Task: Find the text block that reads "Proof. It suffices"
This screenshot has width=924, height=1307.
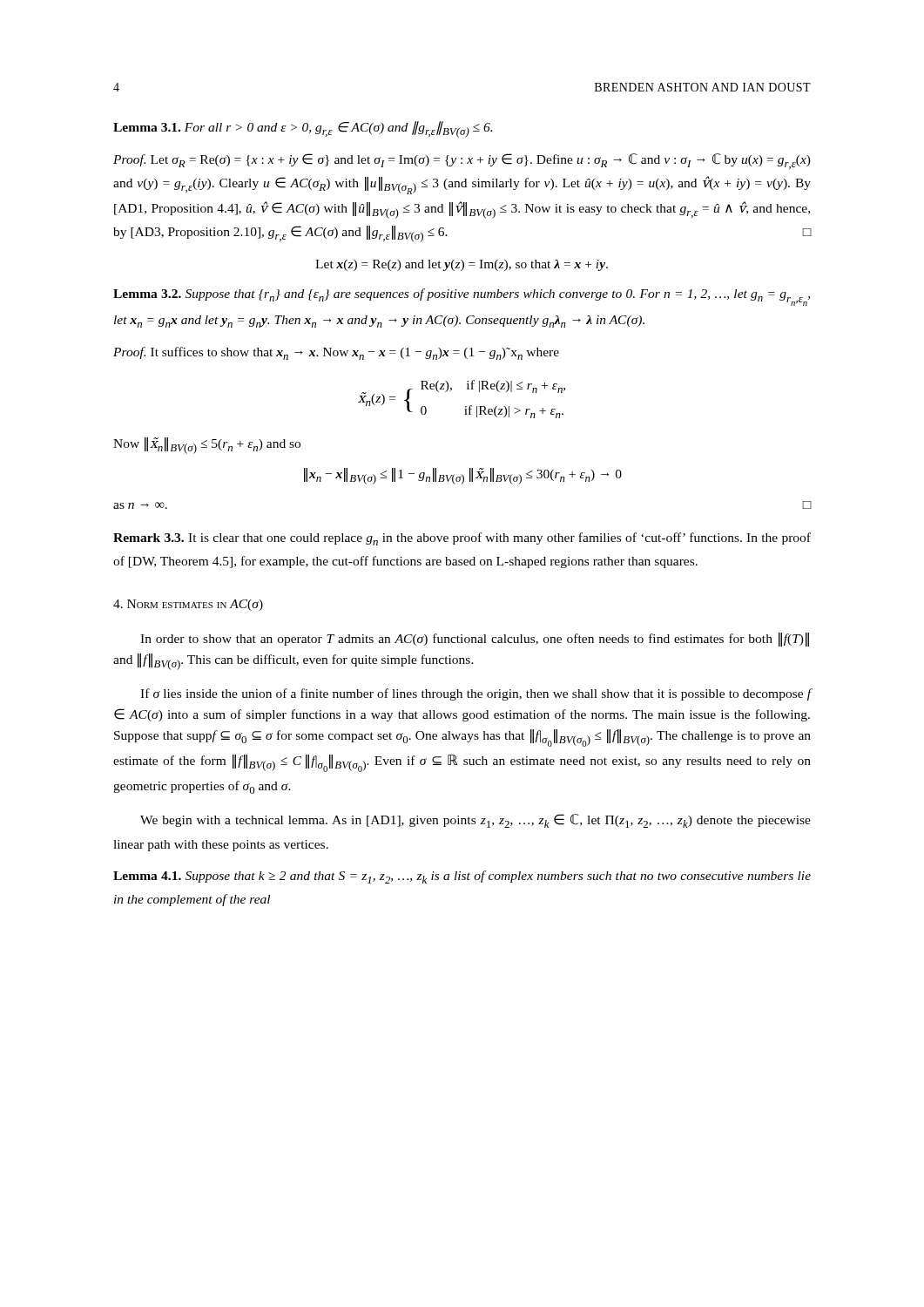Action: (x=462, y=353)
